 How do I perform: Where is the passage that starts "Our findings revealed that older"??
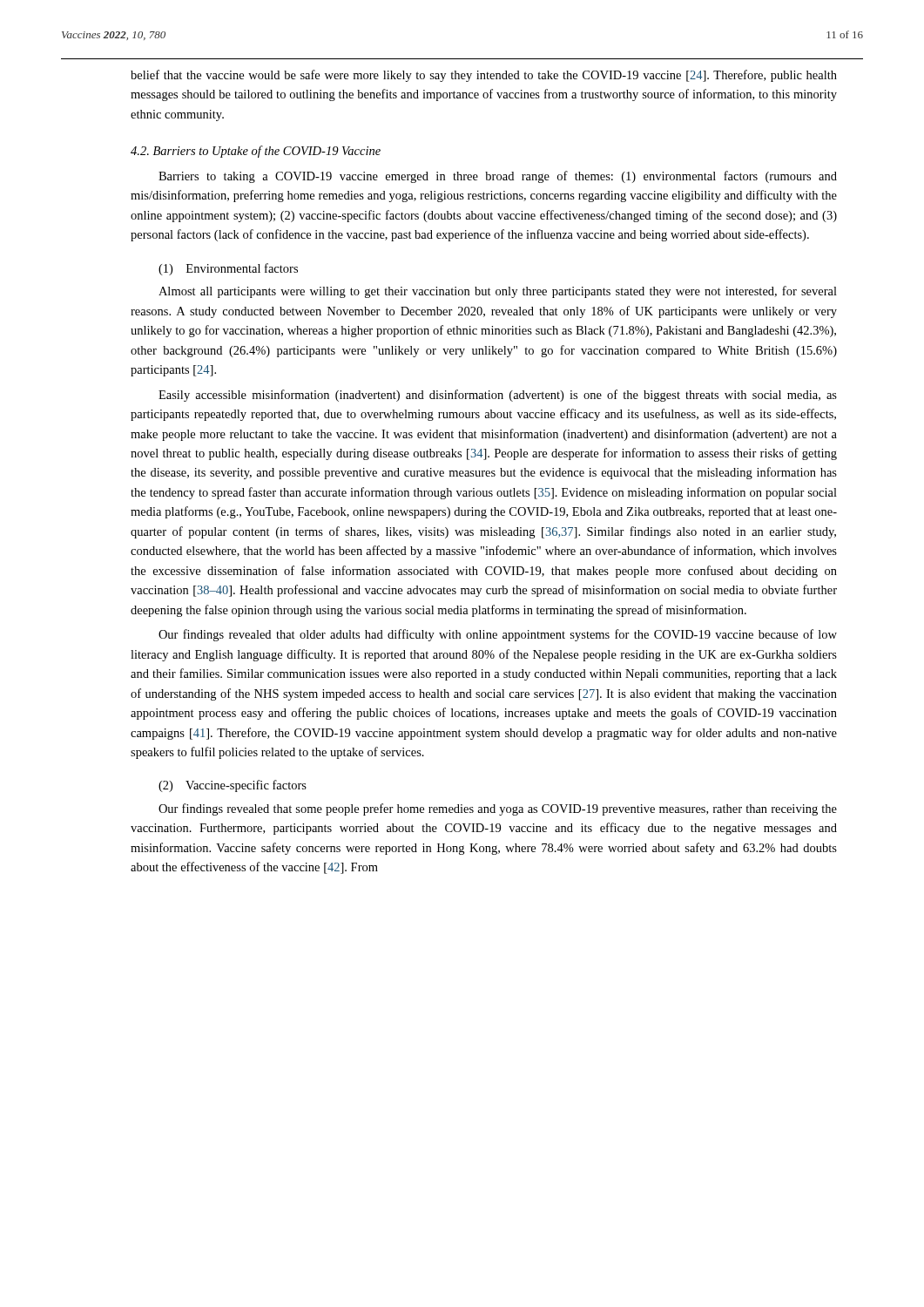pos(484,693)
